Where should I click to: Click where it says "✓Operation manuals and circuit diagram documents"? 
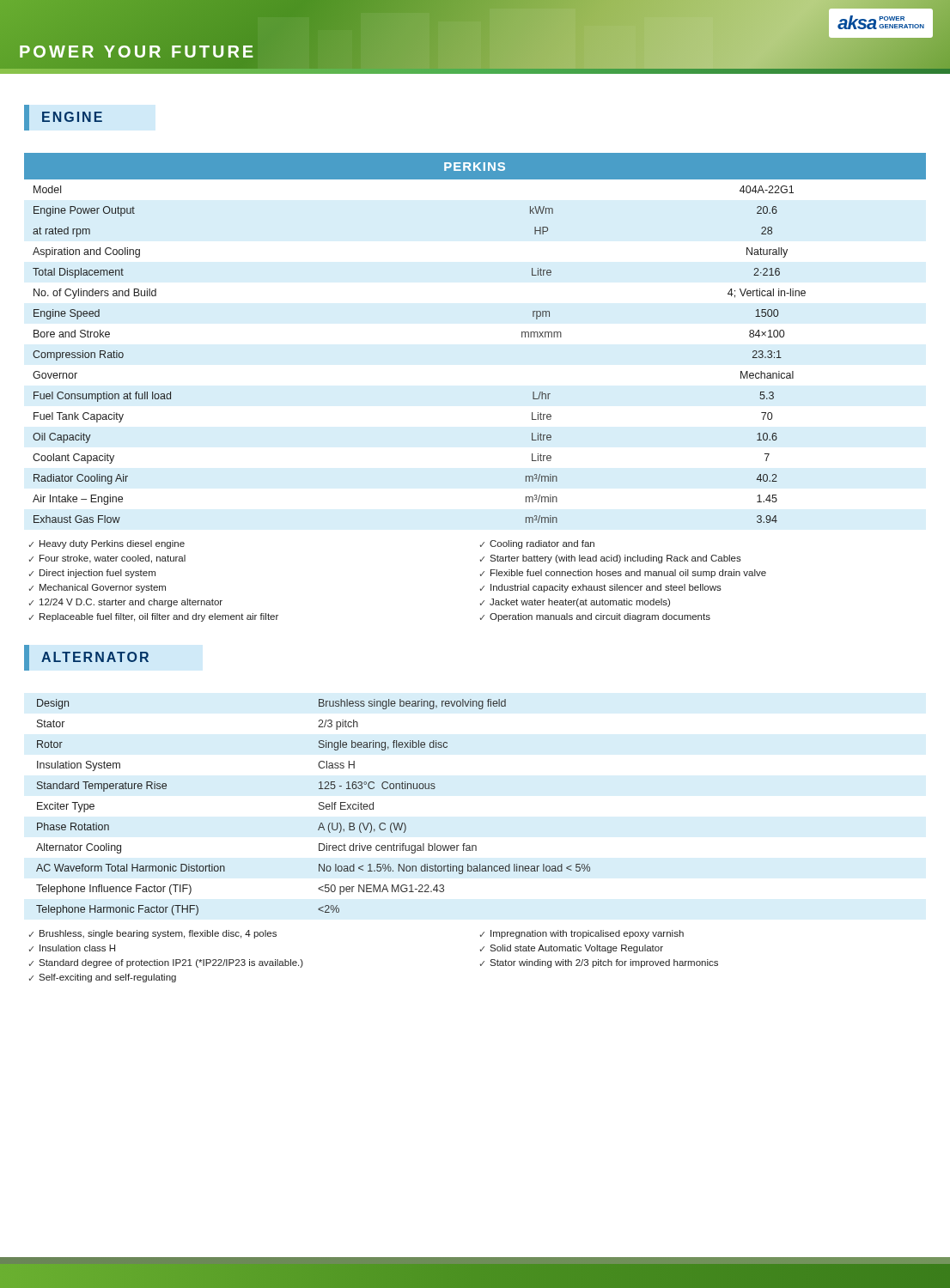pyautogui.click(x=594, y=617)
